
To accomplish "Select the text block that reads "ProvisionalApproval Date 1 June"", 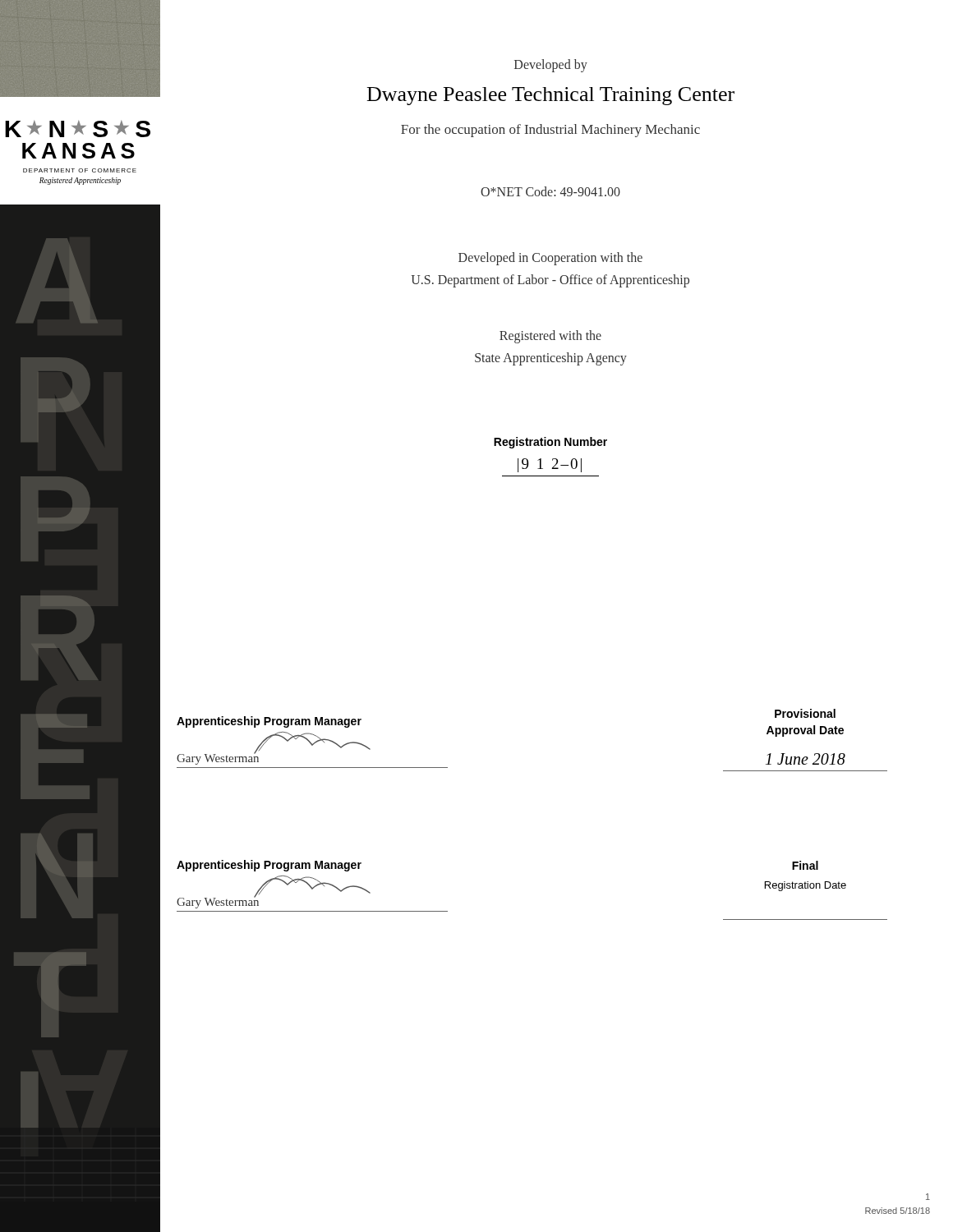I will point(805,739).
